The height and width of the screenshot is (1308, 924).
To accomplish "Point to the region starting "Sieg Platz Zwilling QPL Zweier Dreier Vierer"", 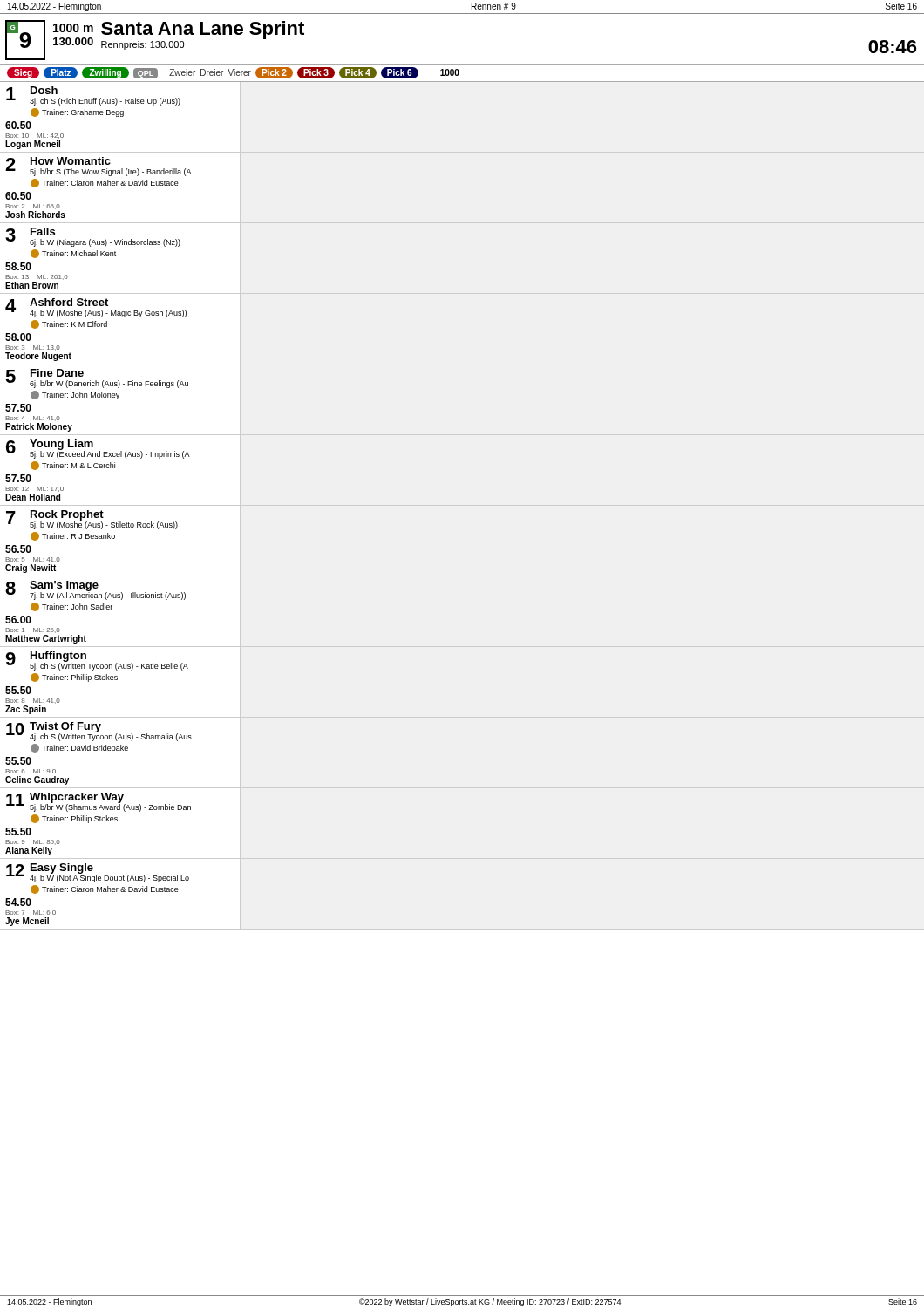I will 233,73.
